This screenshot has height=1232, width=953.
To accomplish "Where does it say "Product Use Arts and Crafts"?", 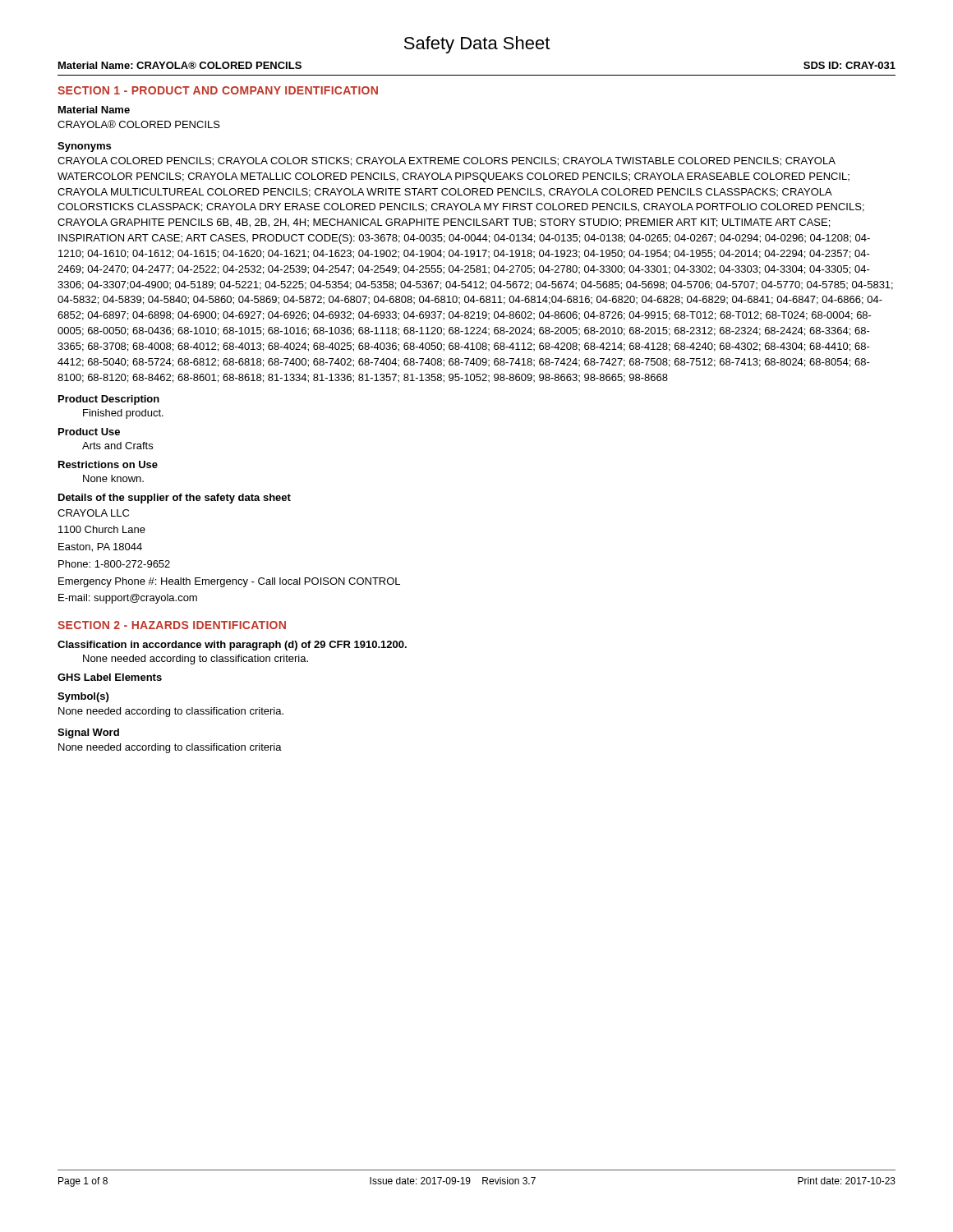I will [x=89, y=432].
